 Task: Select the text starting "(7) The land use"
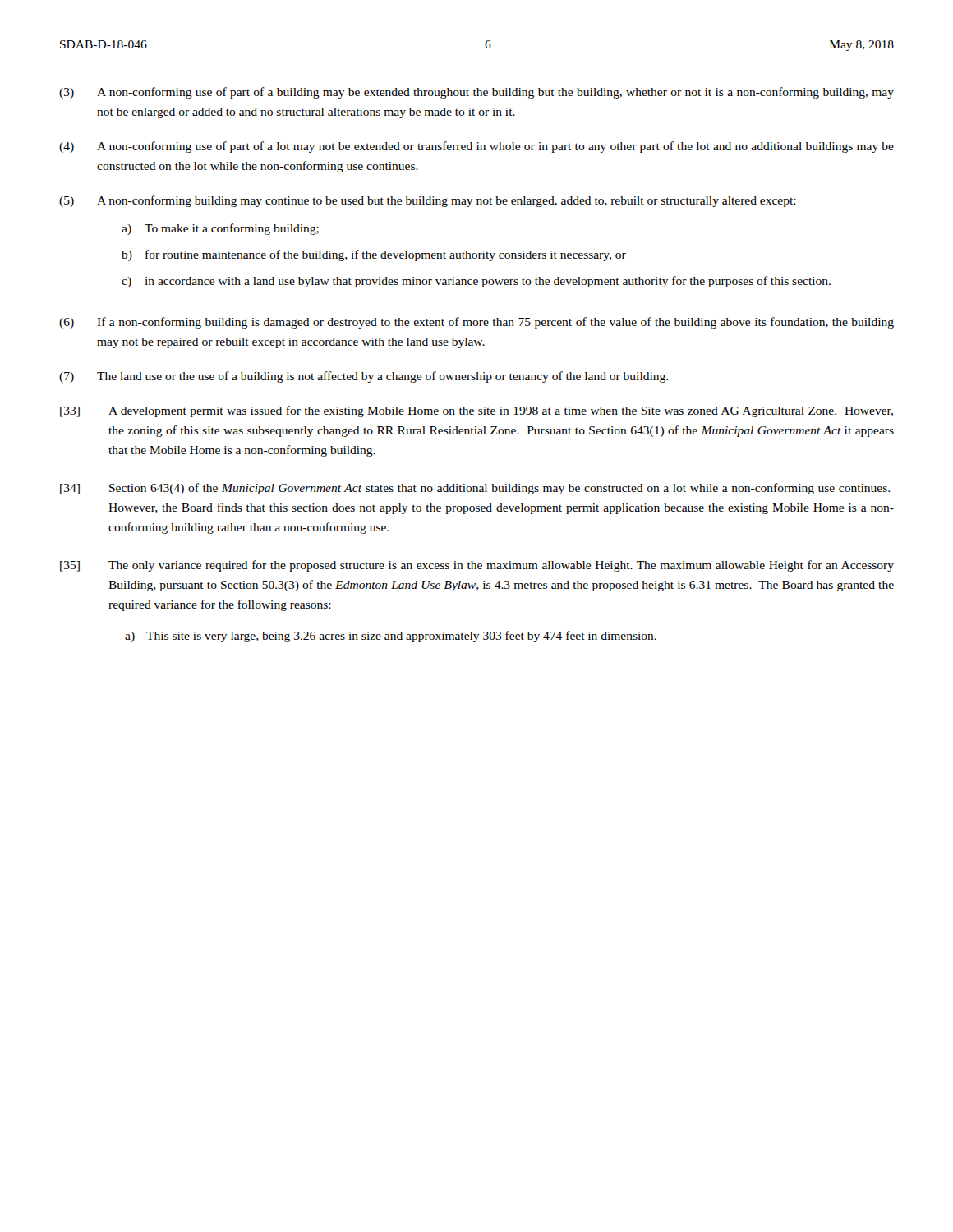[x=476, y=376]
